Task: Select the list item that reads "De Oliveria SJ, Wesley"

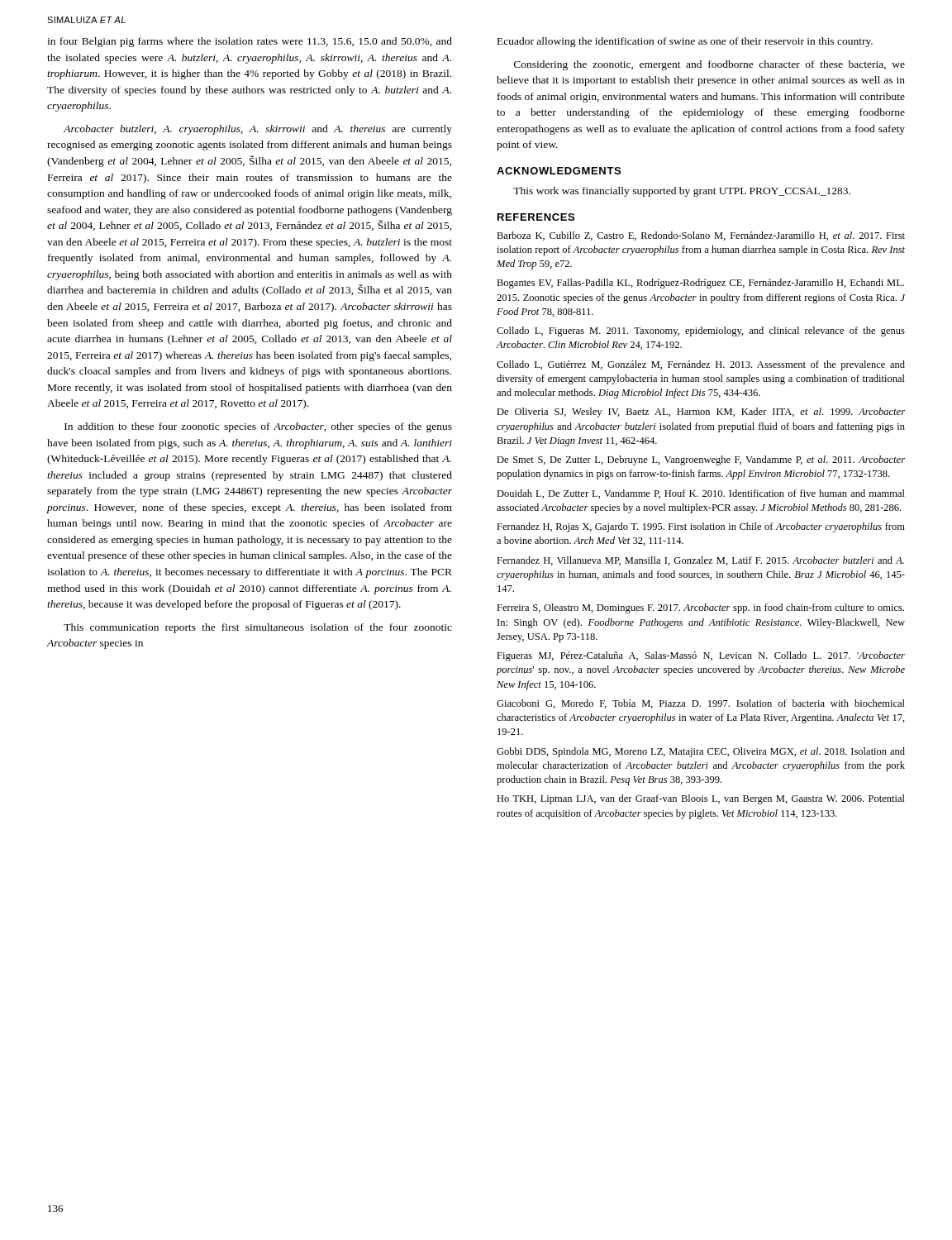Action: pos(701,426)
